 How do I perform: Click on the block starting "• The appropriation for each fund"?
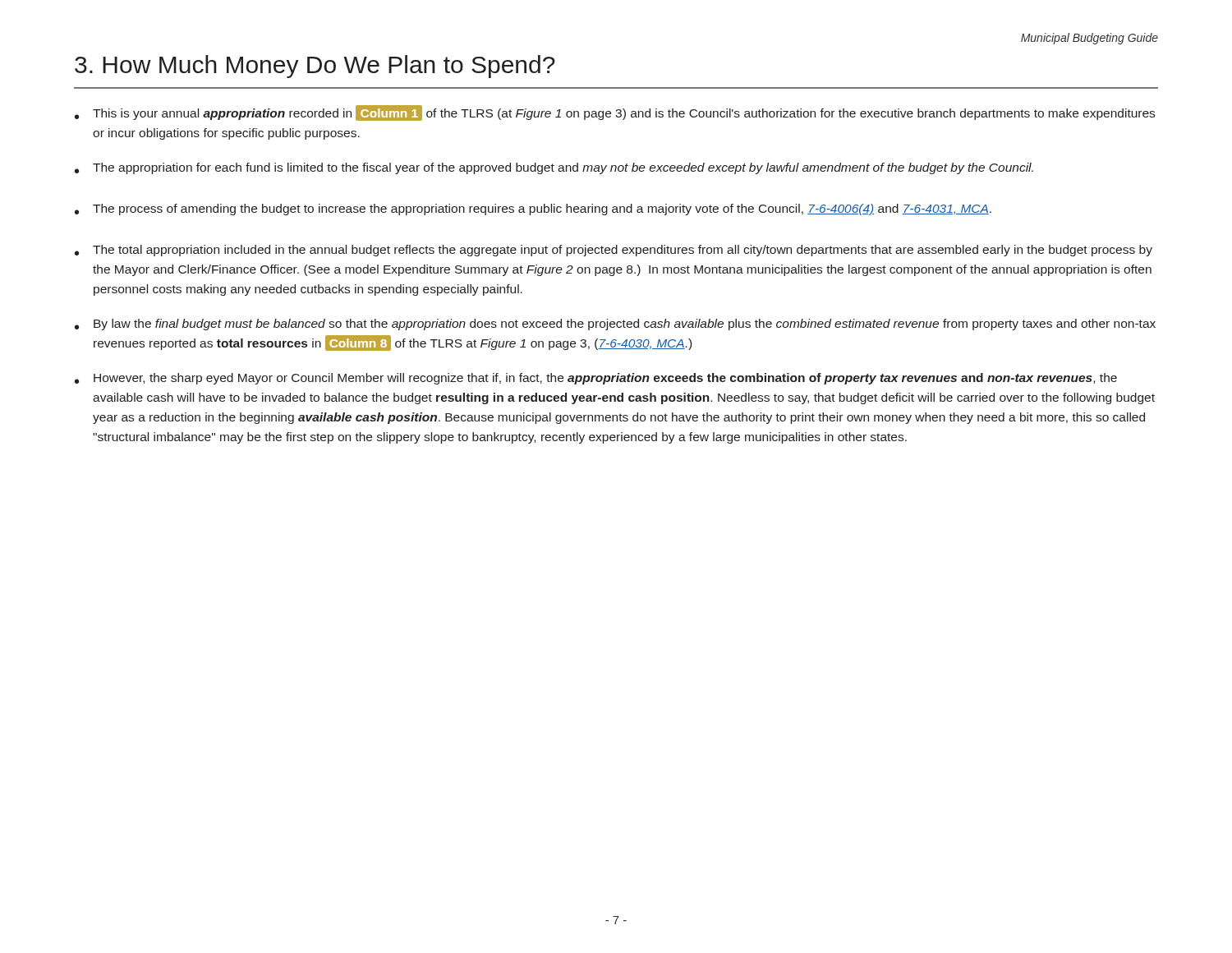coord(616,171)
